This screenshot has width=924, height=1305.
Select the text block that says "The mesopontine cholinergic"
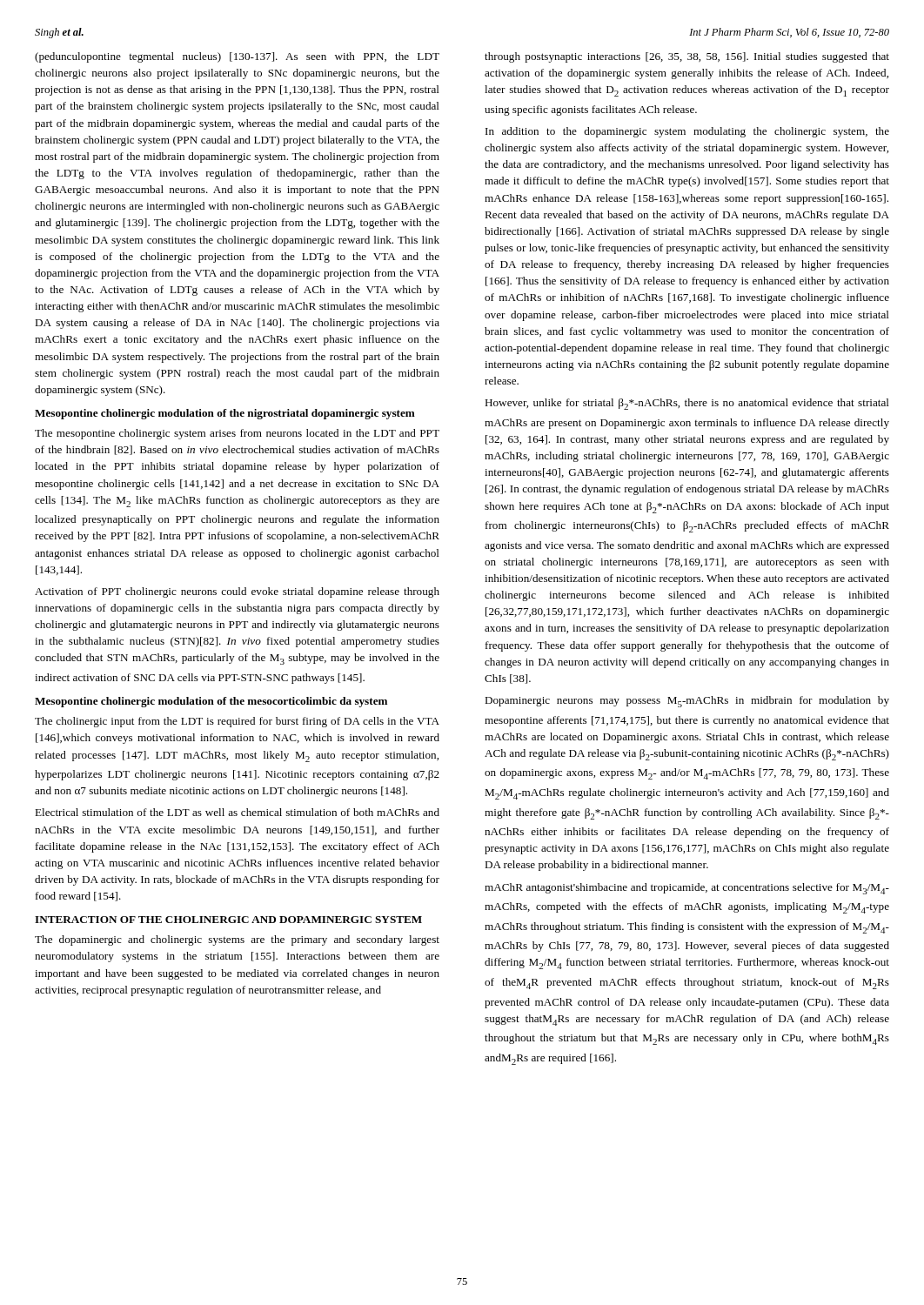click(237, 501)
